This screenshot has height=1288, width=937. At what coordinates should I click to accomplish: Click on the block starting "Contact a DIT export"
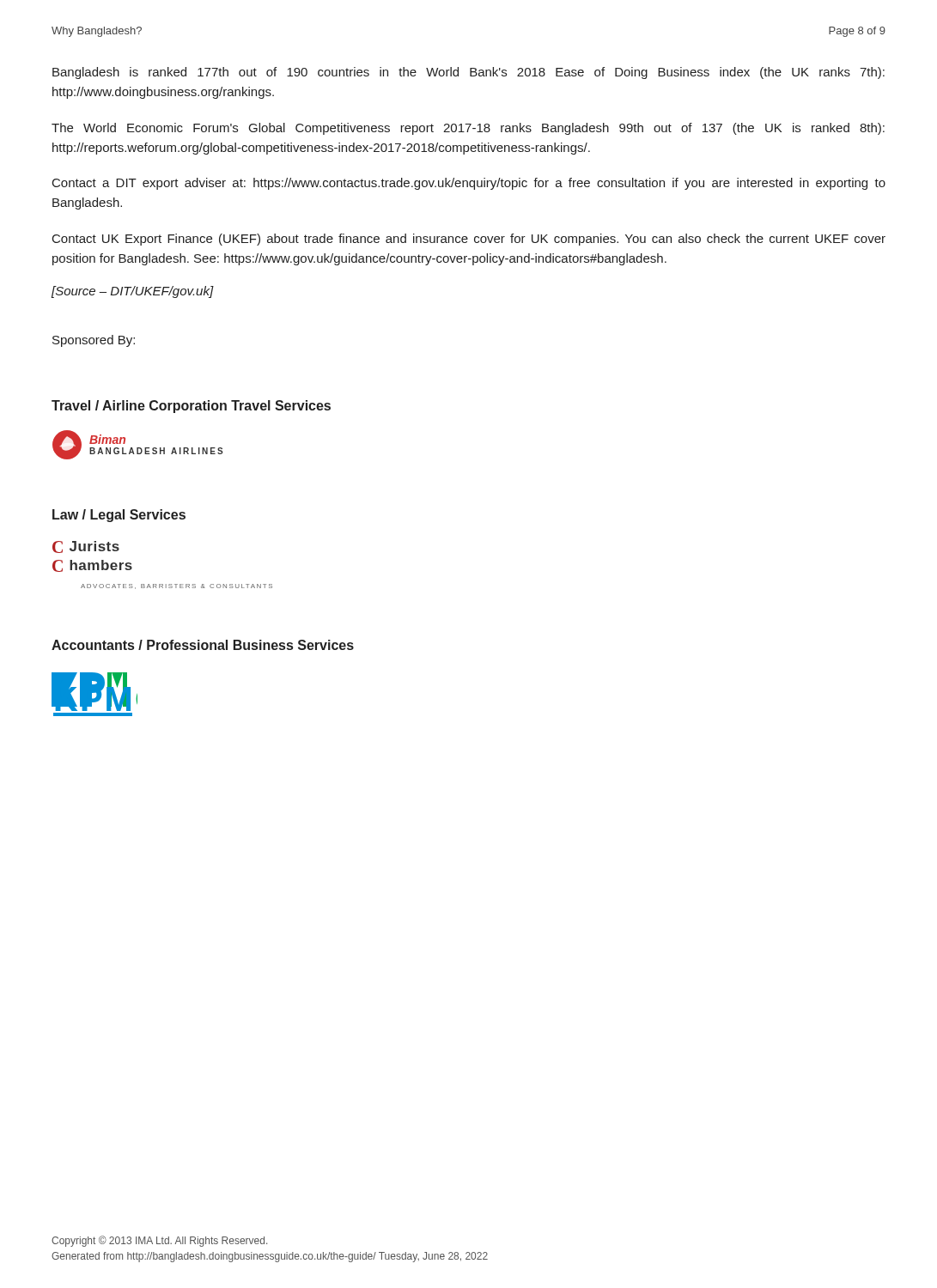pyautogui.click(x=468, y=192)
